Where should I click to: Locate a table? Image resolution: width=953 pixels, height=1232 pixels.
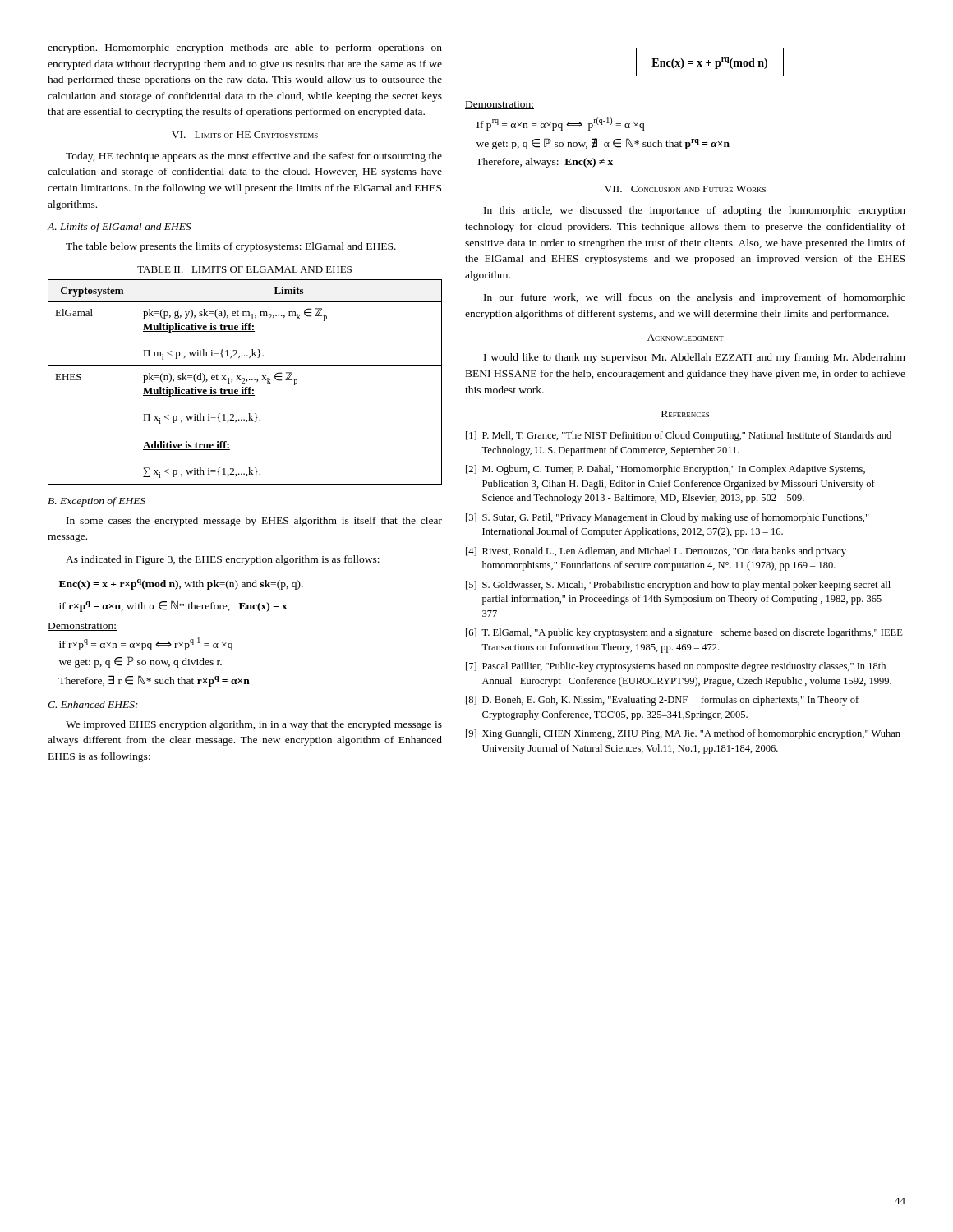(245, 382)
